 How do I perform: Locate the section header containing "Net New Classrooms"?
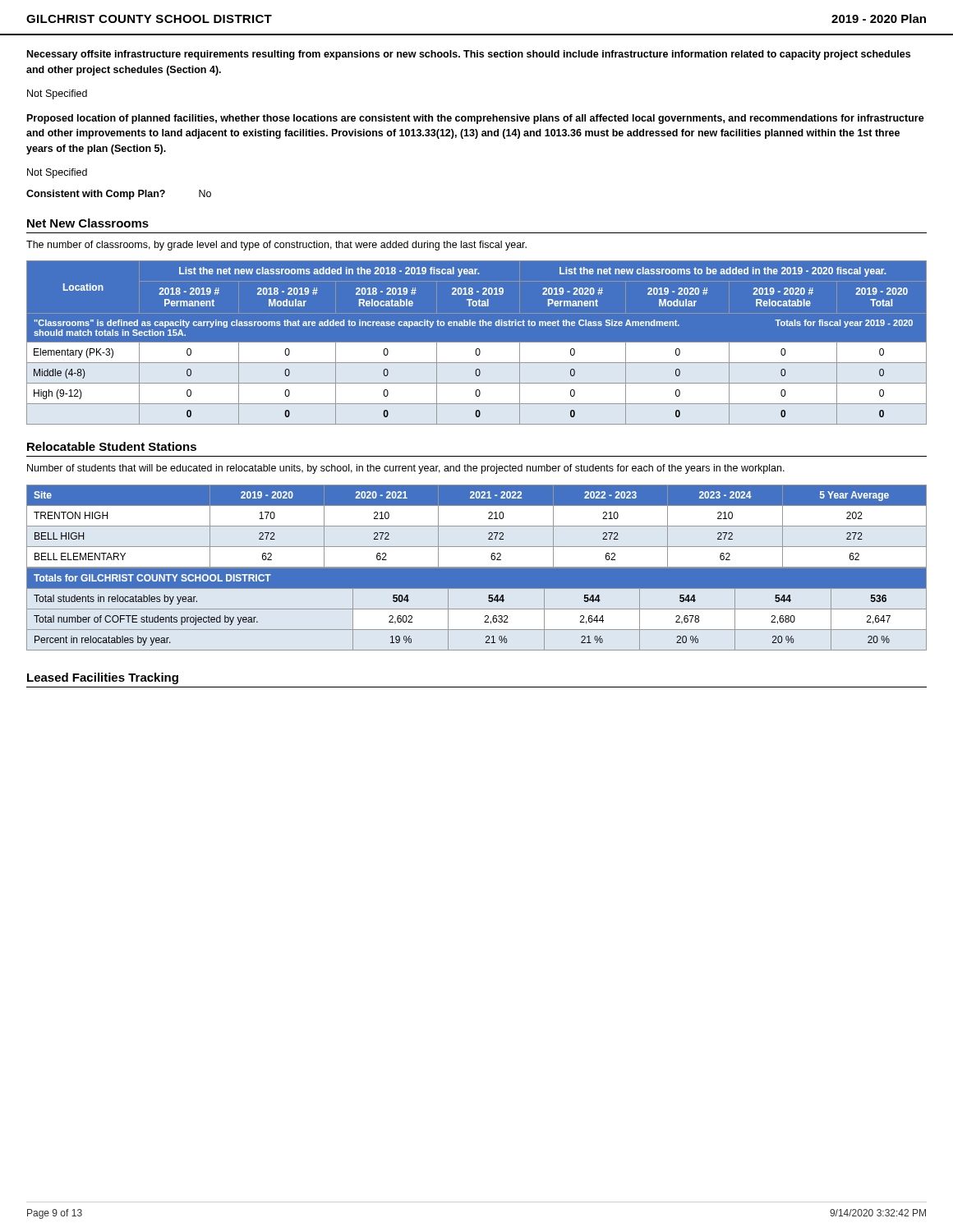(88, 223)
